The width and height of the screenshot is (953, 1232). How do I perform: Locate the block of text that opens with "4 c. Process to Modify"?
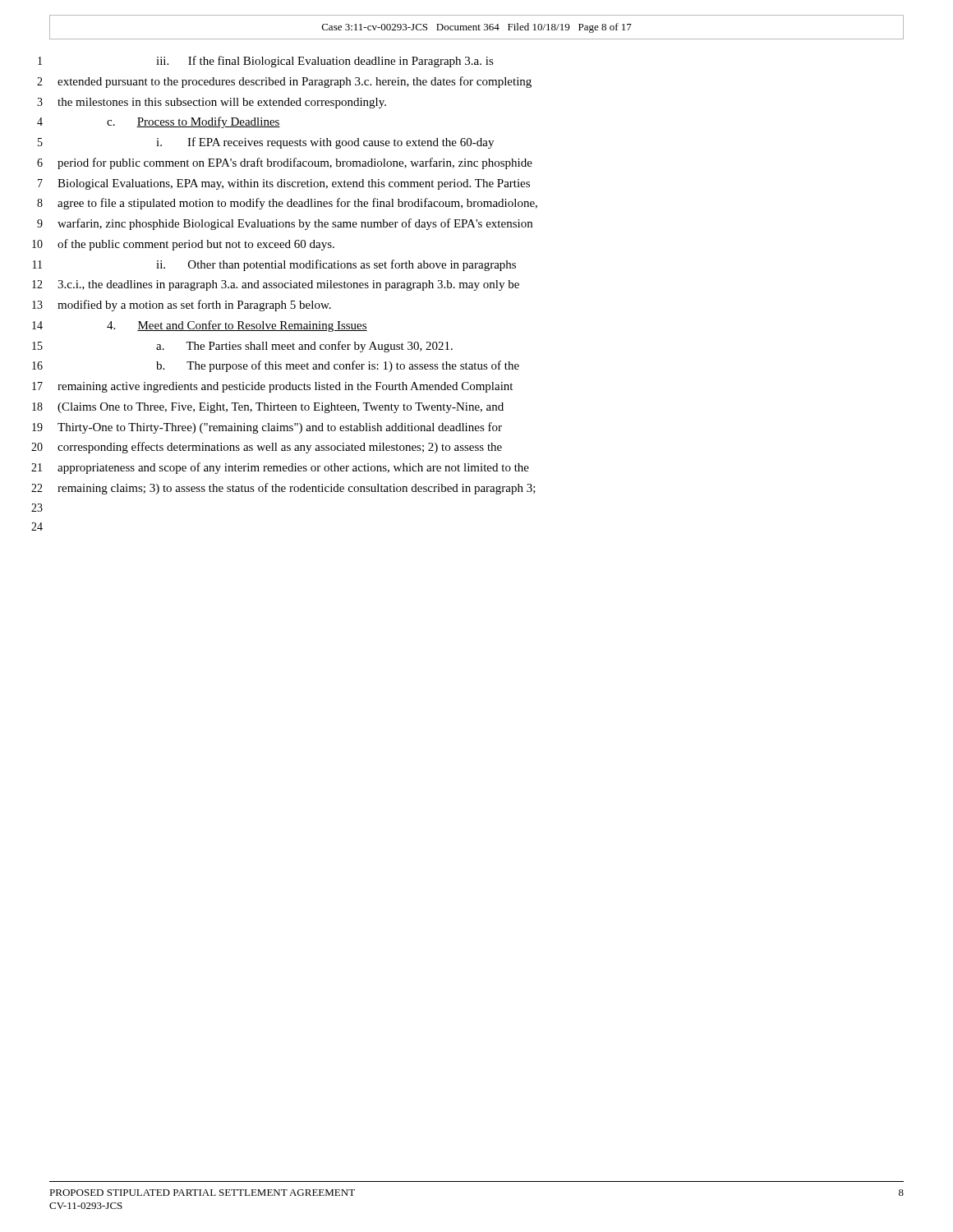click(x=159, y=122)
